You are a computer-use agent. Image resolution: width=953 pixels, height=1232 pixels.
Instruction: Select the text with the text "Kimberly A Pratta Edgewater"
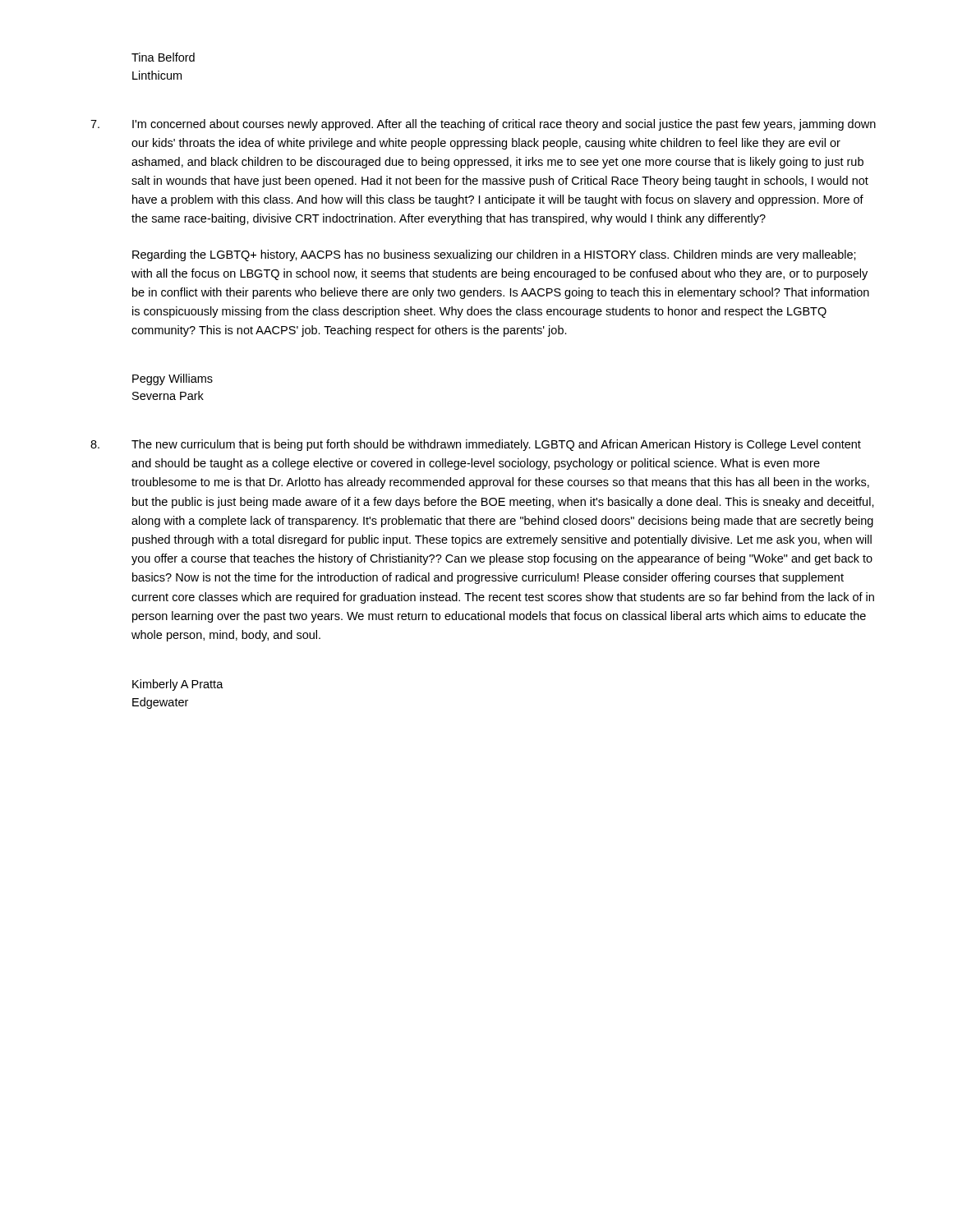coord(177,693)
